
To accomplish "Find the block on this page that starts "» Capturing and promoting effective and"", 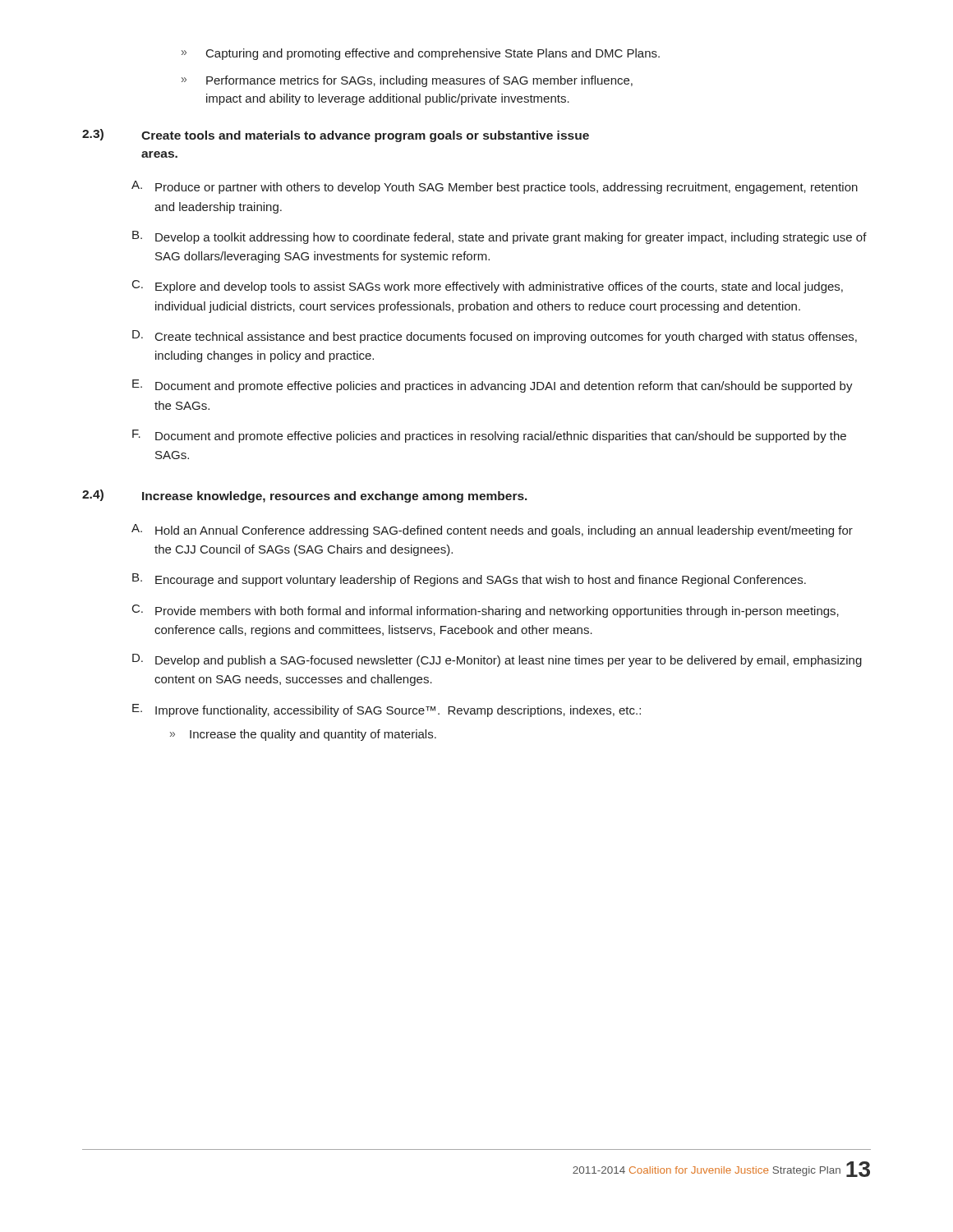I will 526,54.
